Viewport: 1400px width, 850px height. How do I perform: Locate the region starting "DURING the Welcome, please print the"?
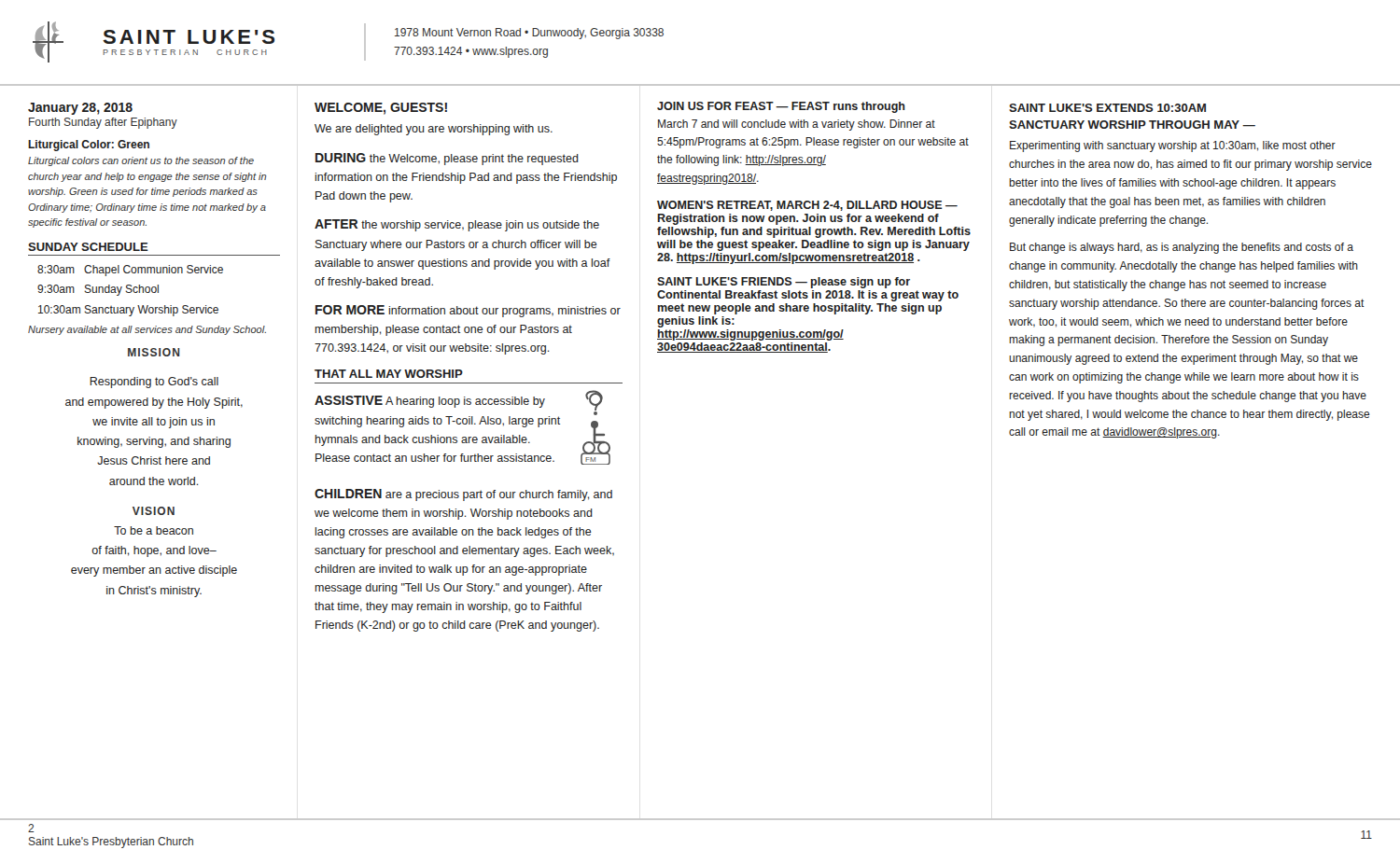tap(469, 177)
